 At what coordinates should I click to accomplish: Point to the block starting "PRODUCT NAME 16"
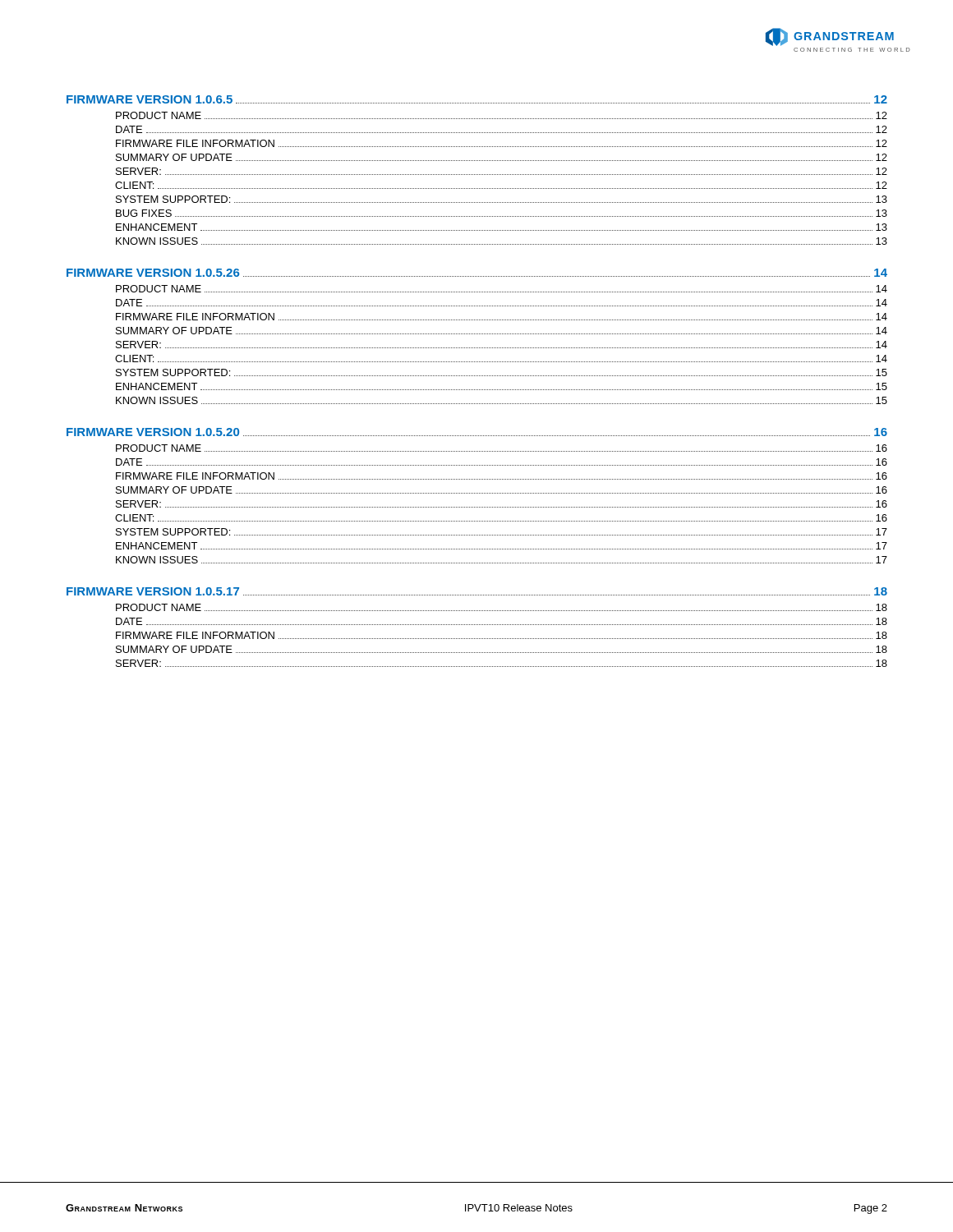point(501,448)
